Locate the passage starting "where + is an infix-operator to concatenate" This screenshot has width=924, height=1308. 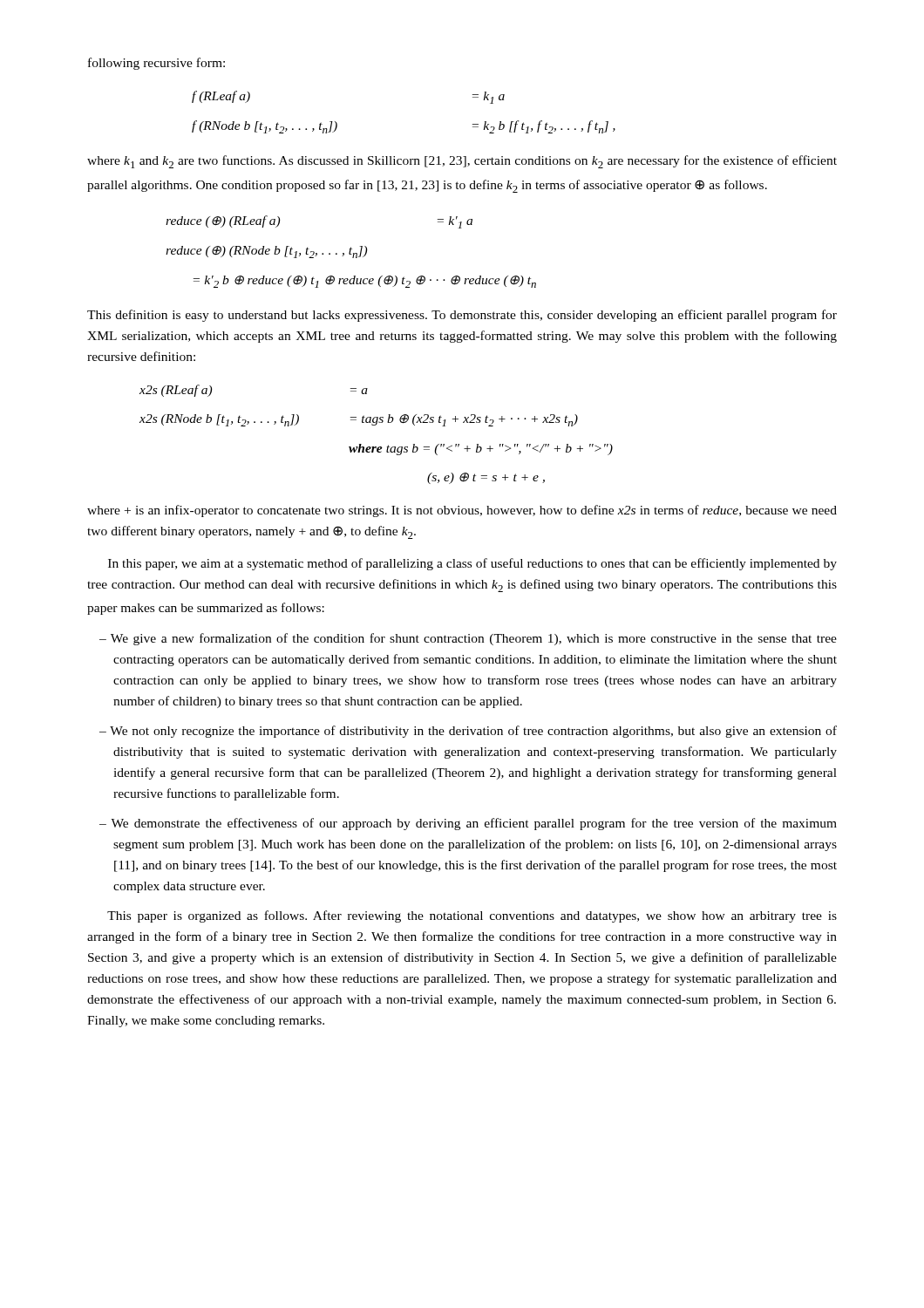click(462, 522)
